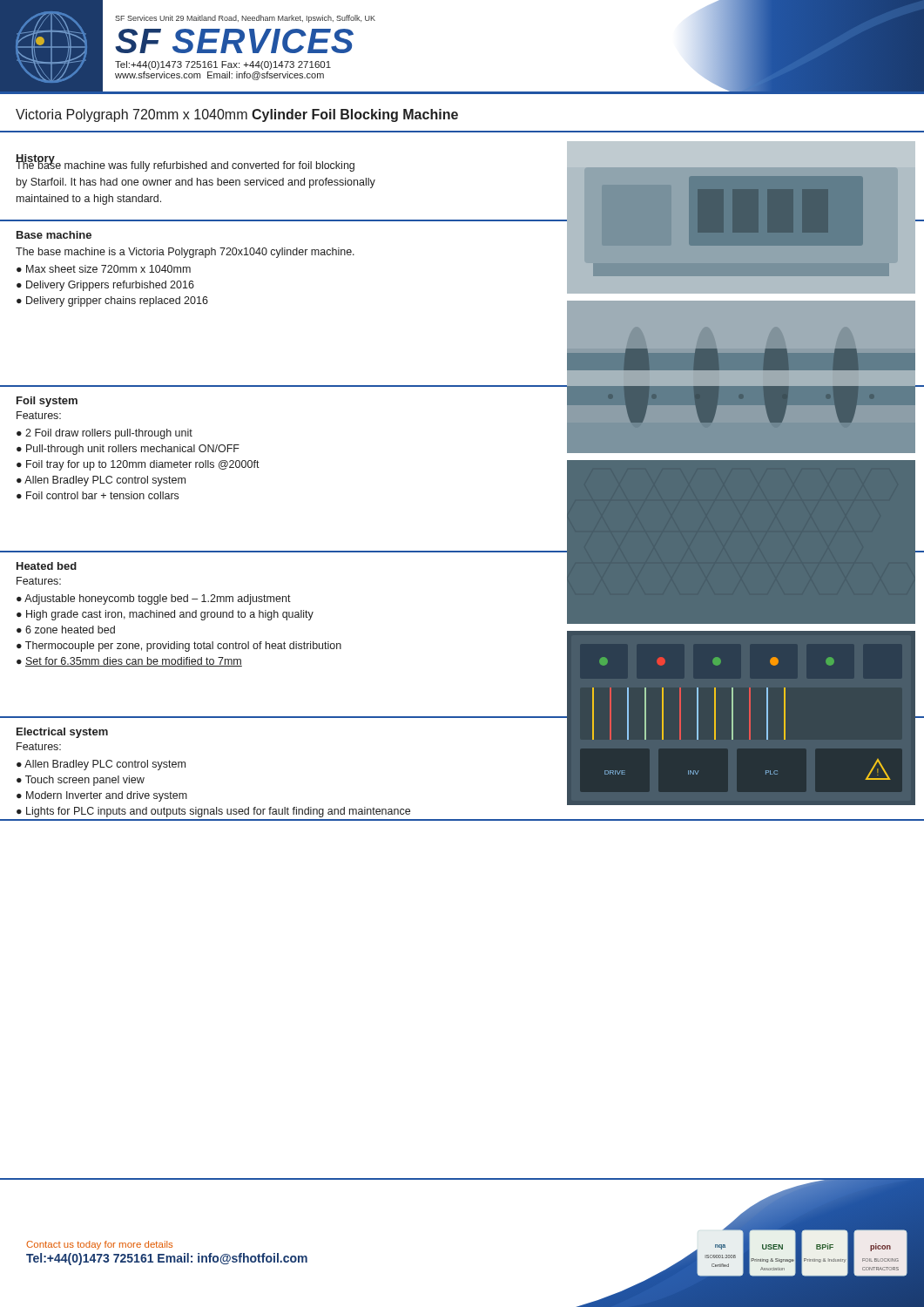Screen dimensions: 1307x924
Task: Find the title with the text "Victoria Polygraph 720mm x 1040mm Cylinder"
Action: click(x=237, y=115)
